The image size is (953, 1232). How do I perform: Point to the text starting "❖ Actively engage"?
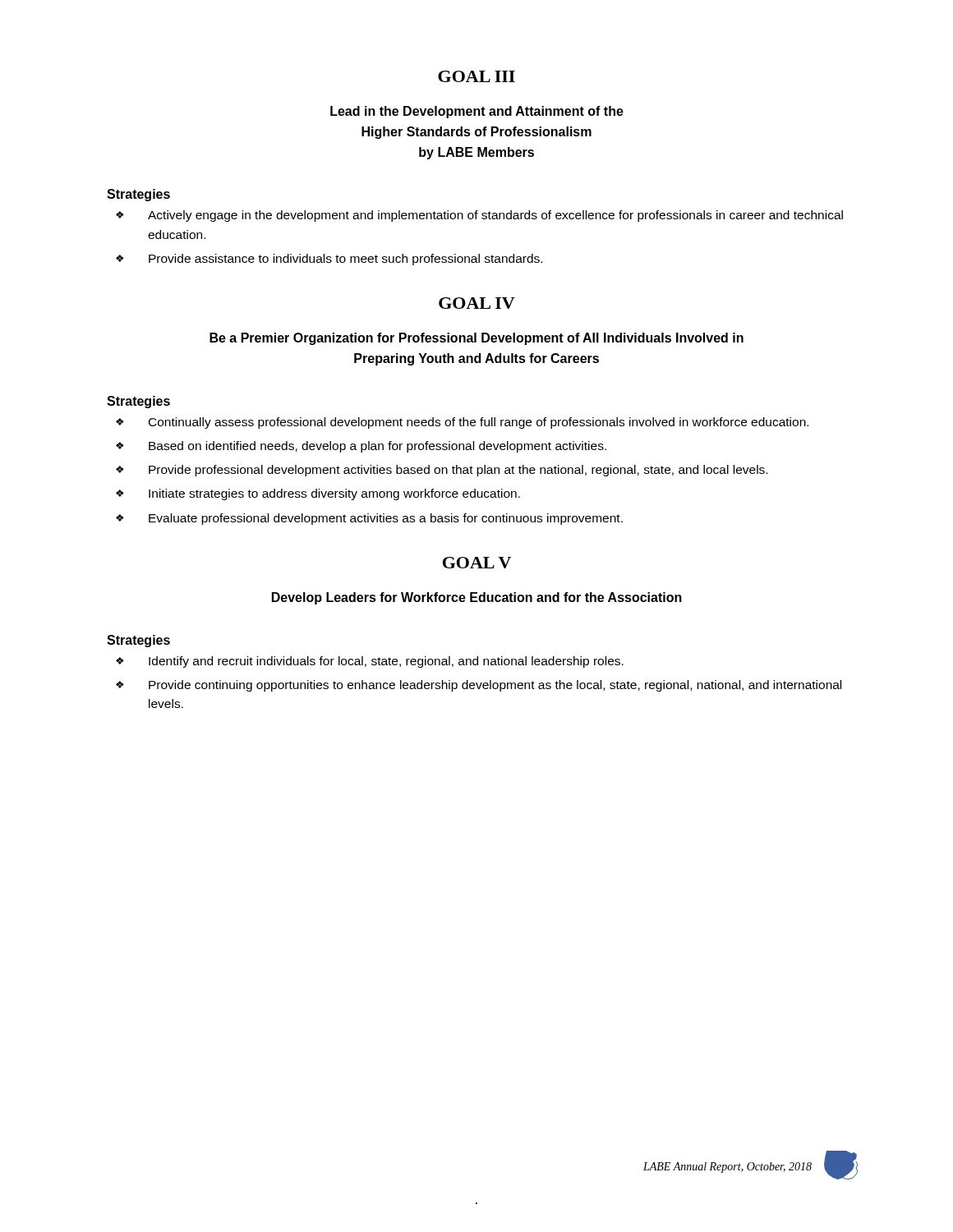(492, 224)
